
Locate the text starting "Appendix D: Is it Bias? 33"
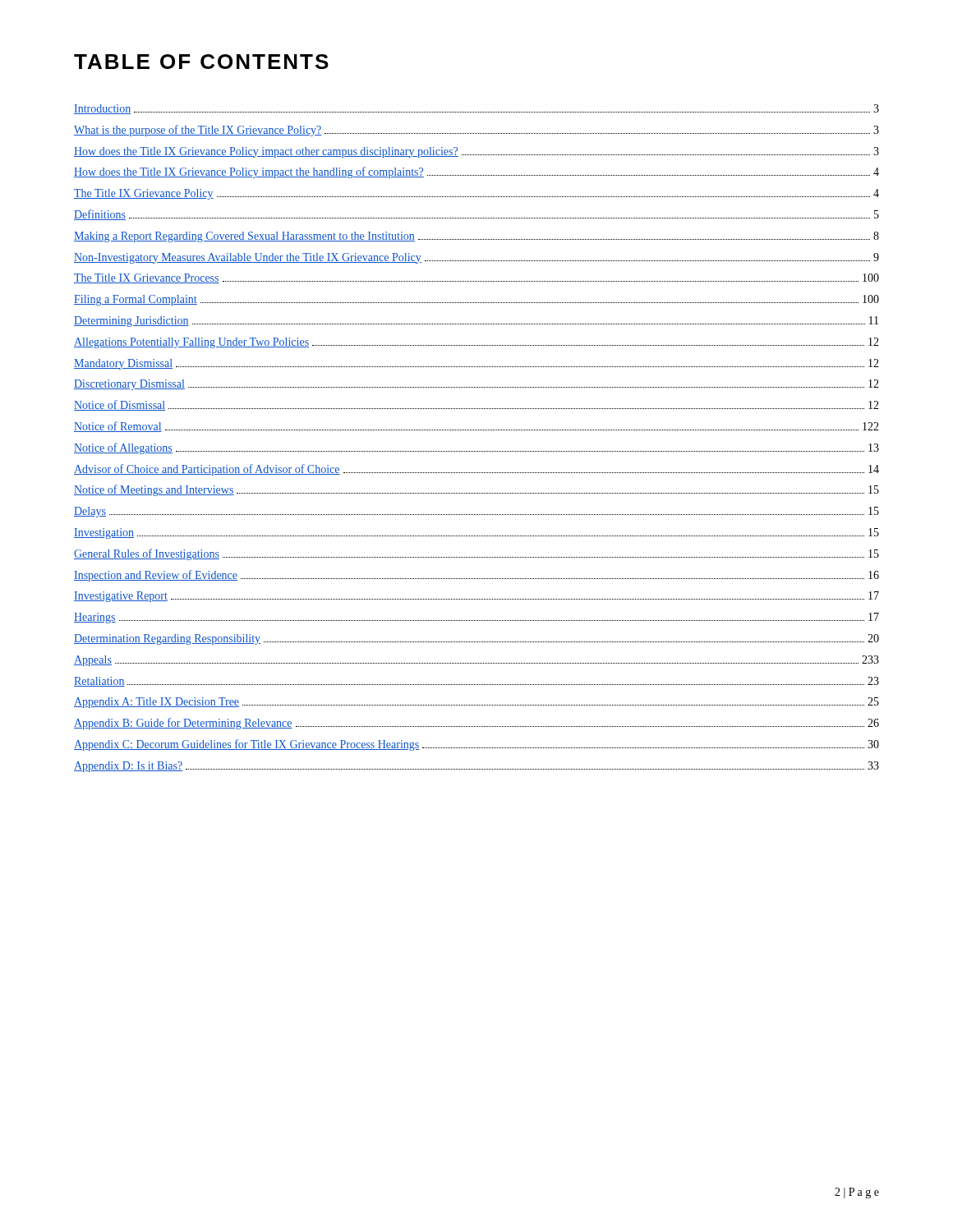click(476, 766)
